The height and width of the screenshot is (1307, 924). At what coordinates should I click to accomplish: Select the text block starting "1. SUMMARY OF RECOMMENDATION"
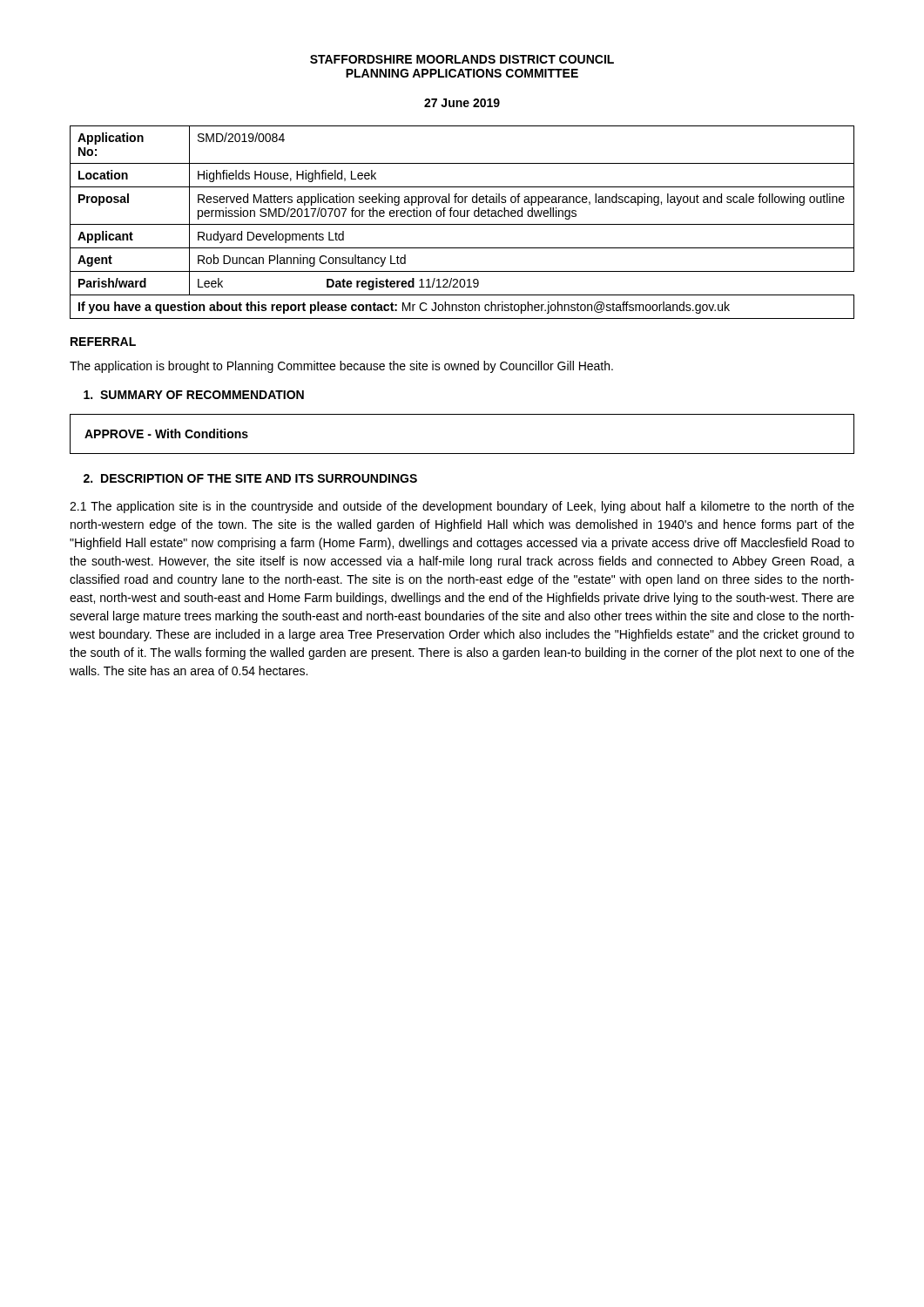[187, 395]
